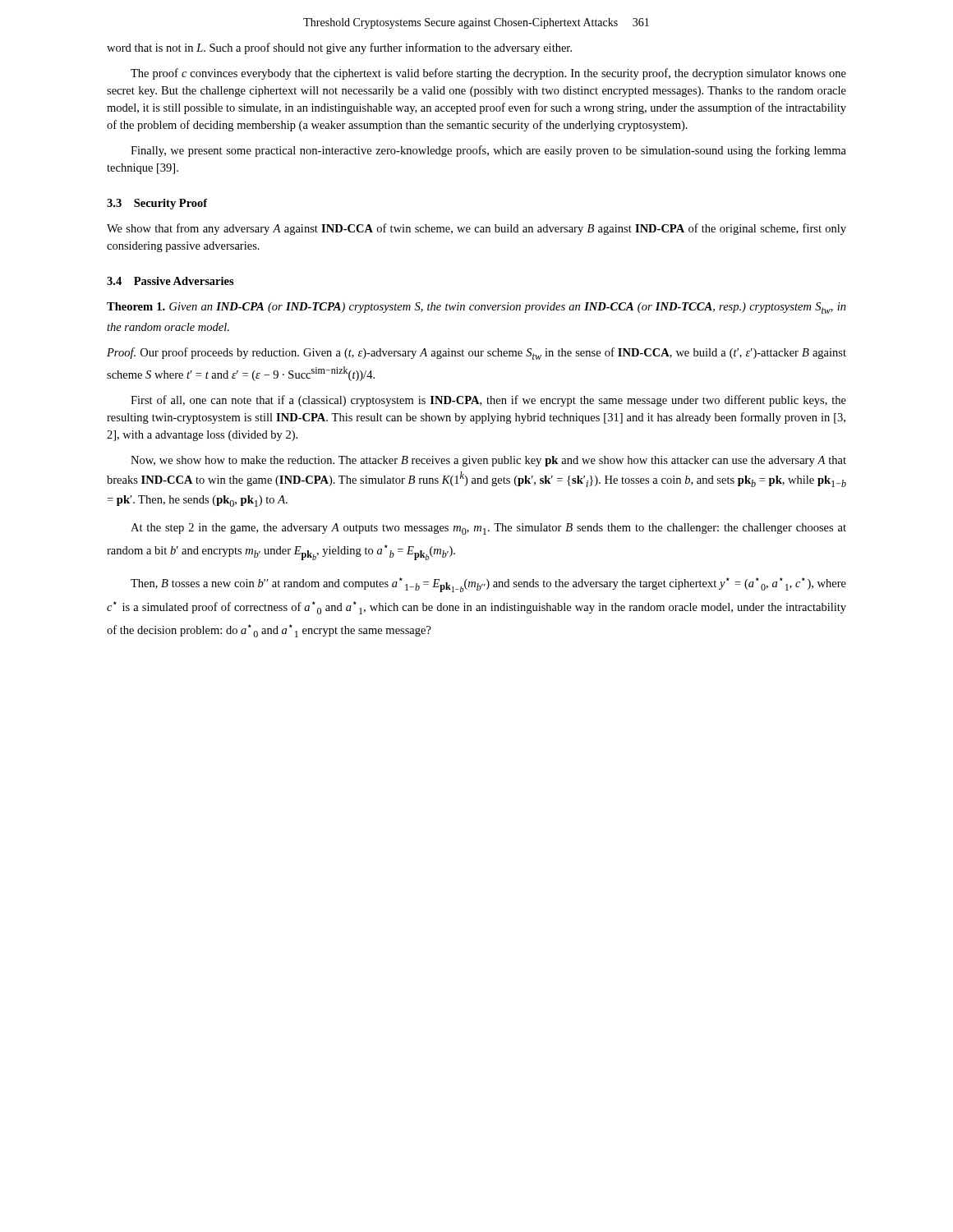
Task: Navigate to the block starting "3.3 Security Proof"
Action: click(x=157, y=204)
